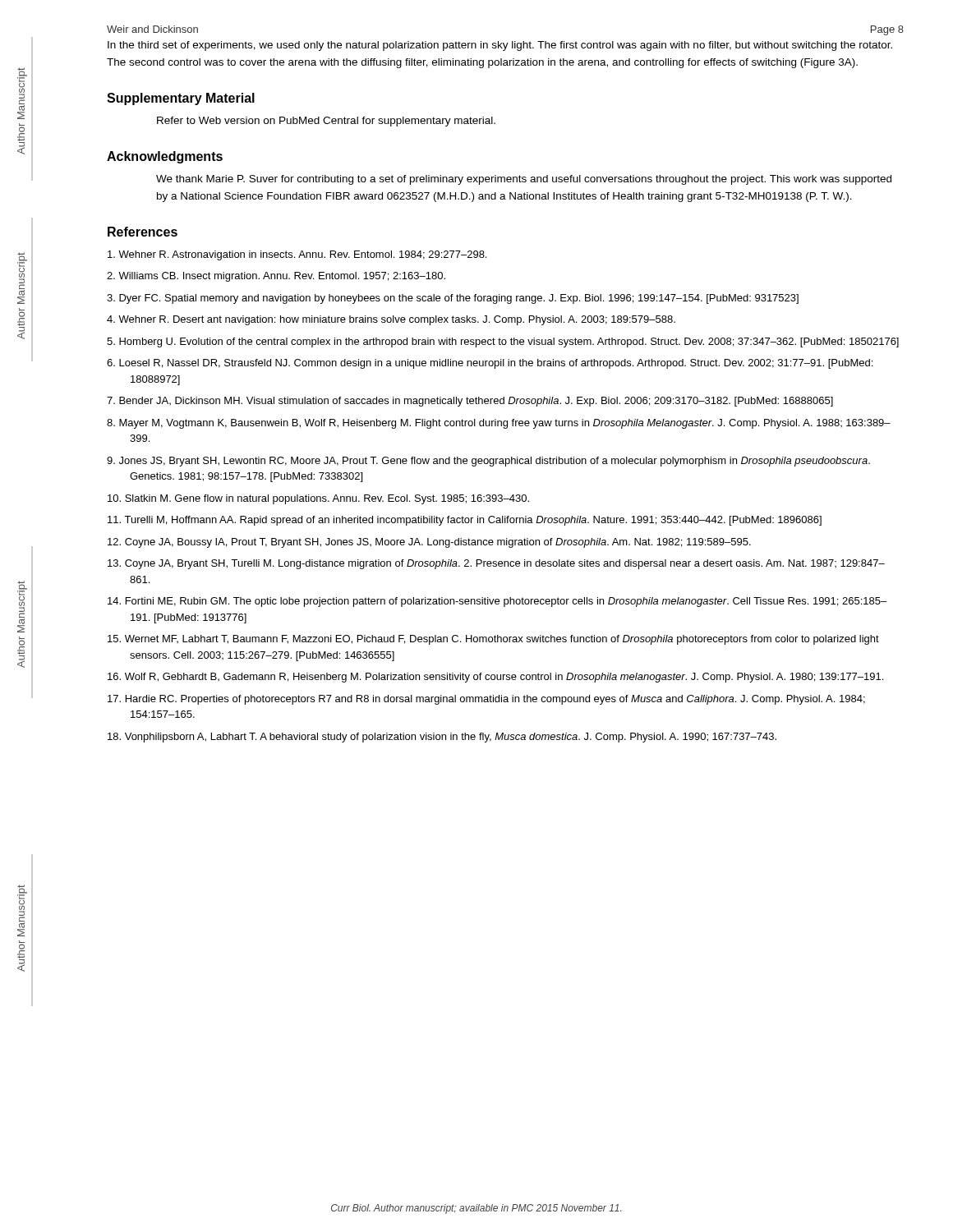The width and height of the screenshot is (953, 1232).
Task: Find the block on this page that starts "In the third set"
Action: point(500,53)
